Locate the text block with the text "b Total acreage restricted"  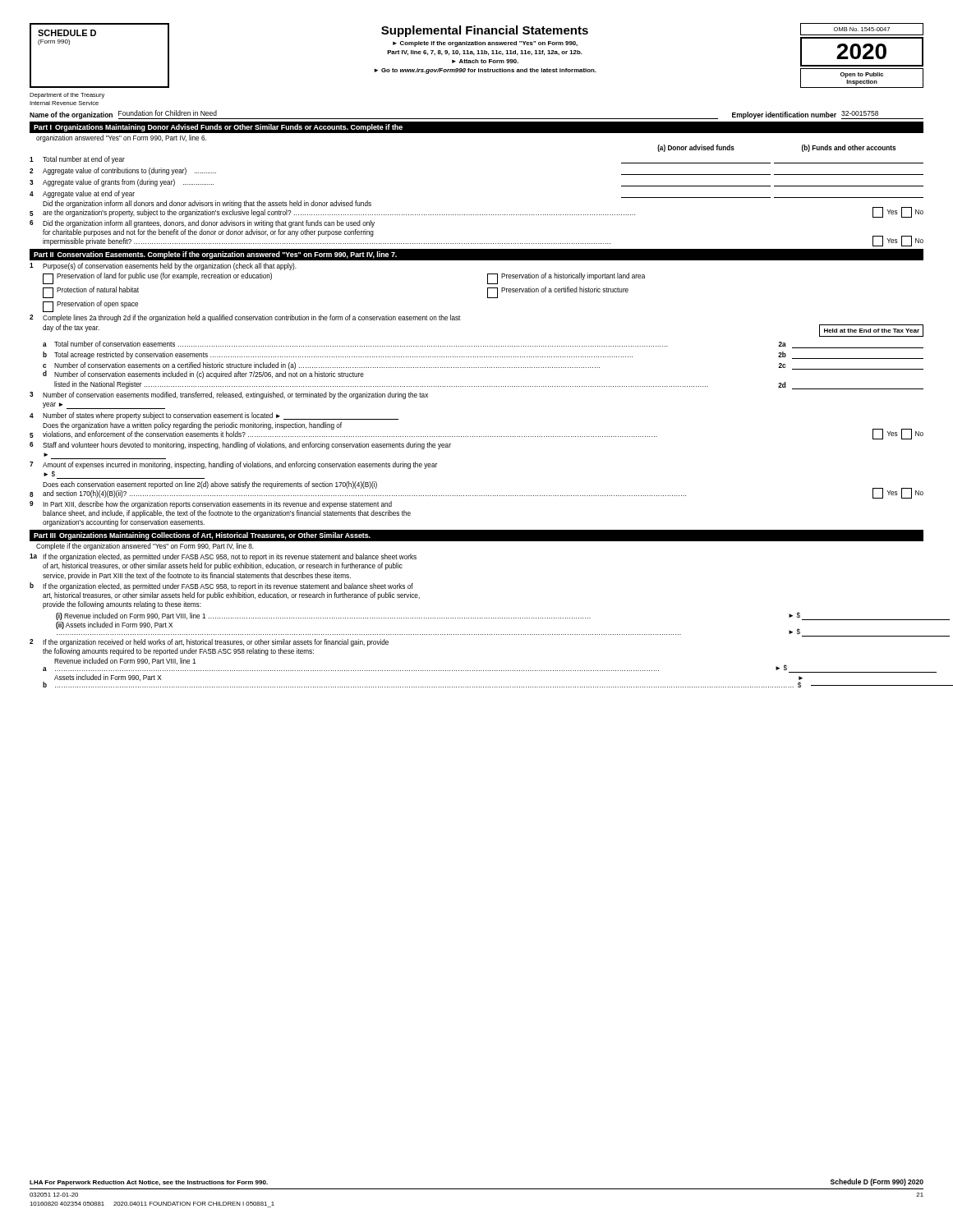click(483, 354)
